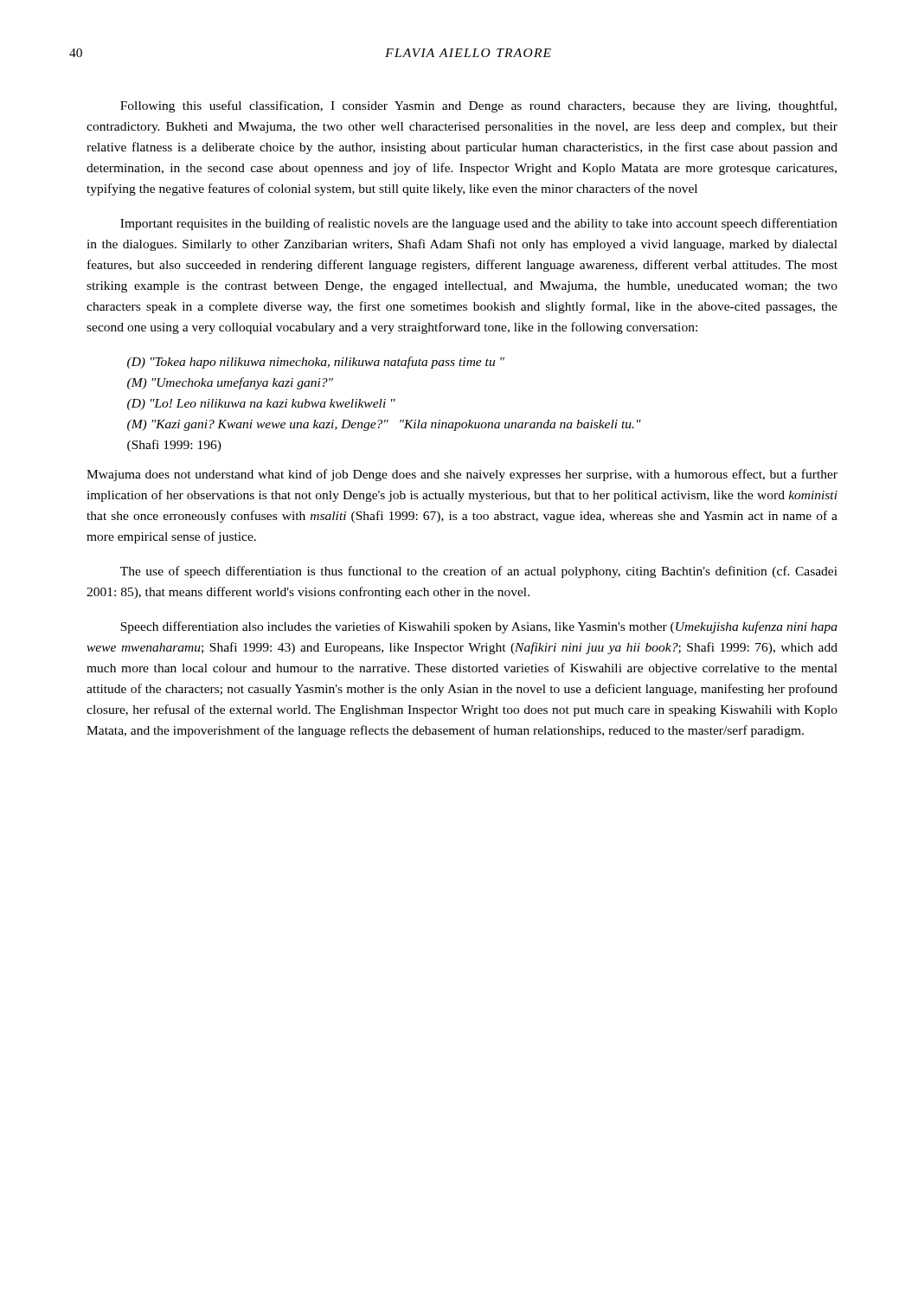The image size is (924, 1298).
Task: Locate the text block that says "Mwajuma does not understand what kind of"
Action: pyautogui.click(x=462, y=506)
